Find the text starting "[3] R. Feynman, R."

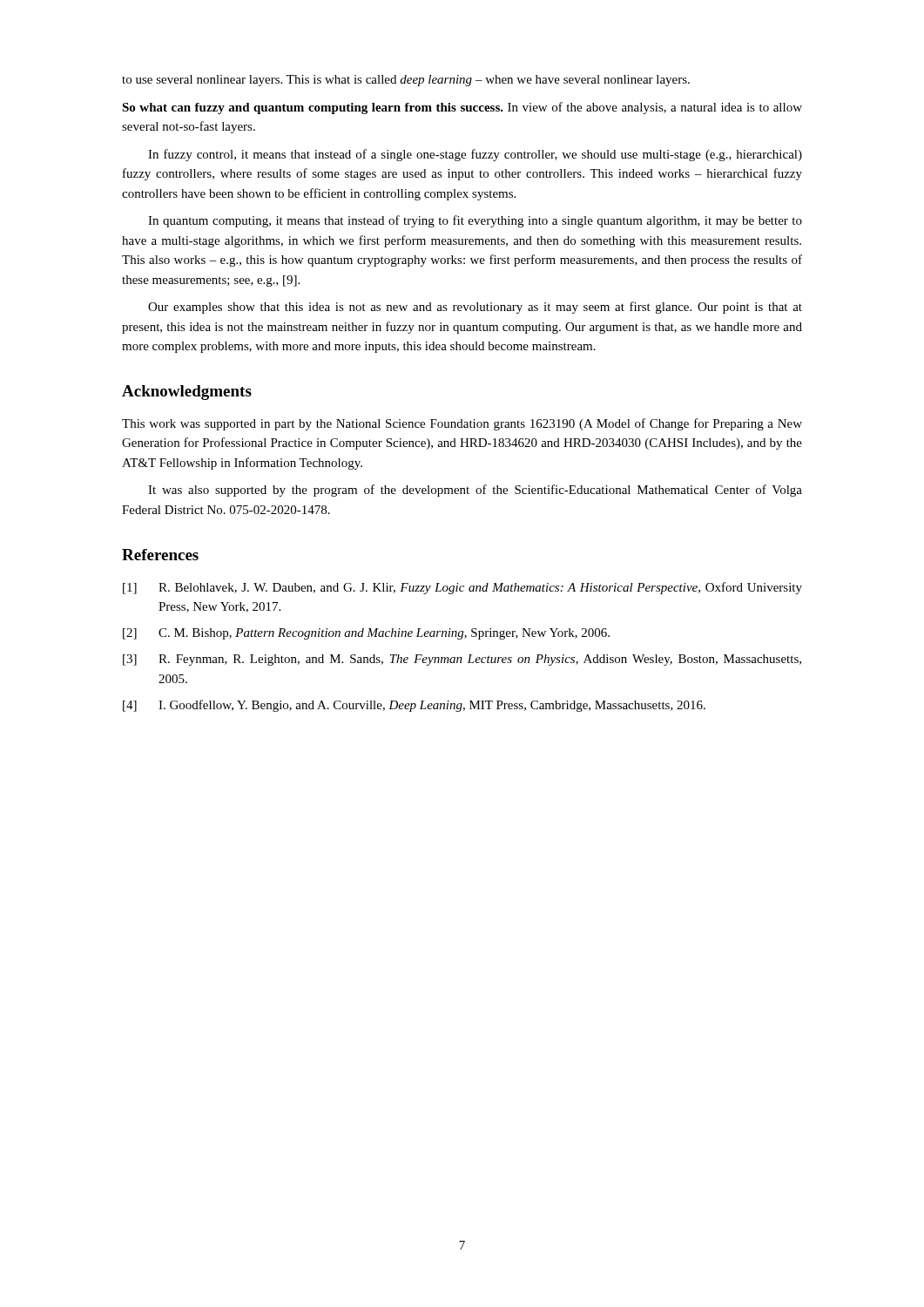462,669
